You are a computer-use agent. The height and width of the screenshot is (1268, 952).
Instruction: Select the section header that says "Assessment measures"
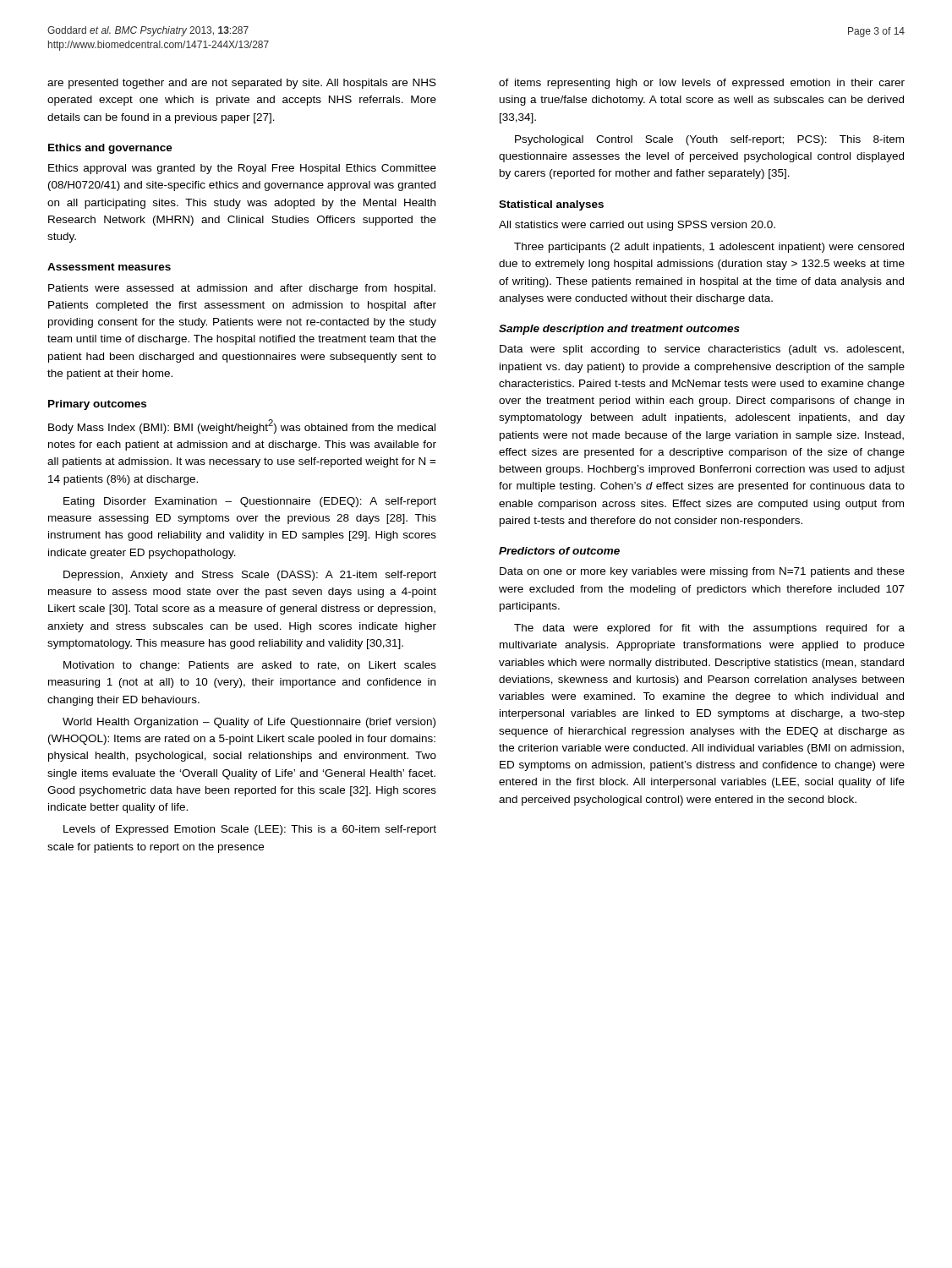[109, 267]
